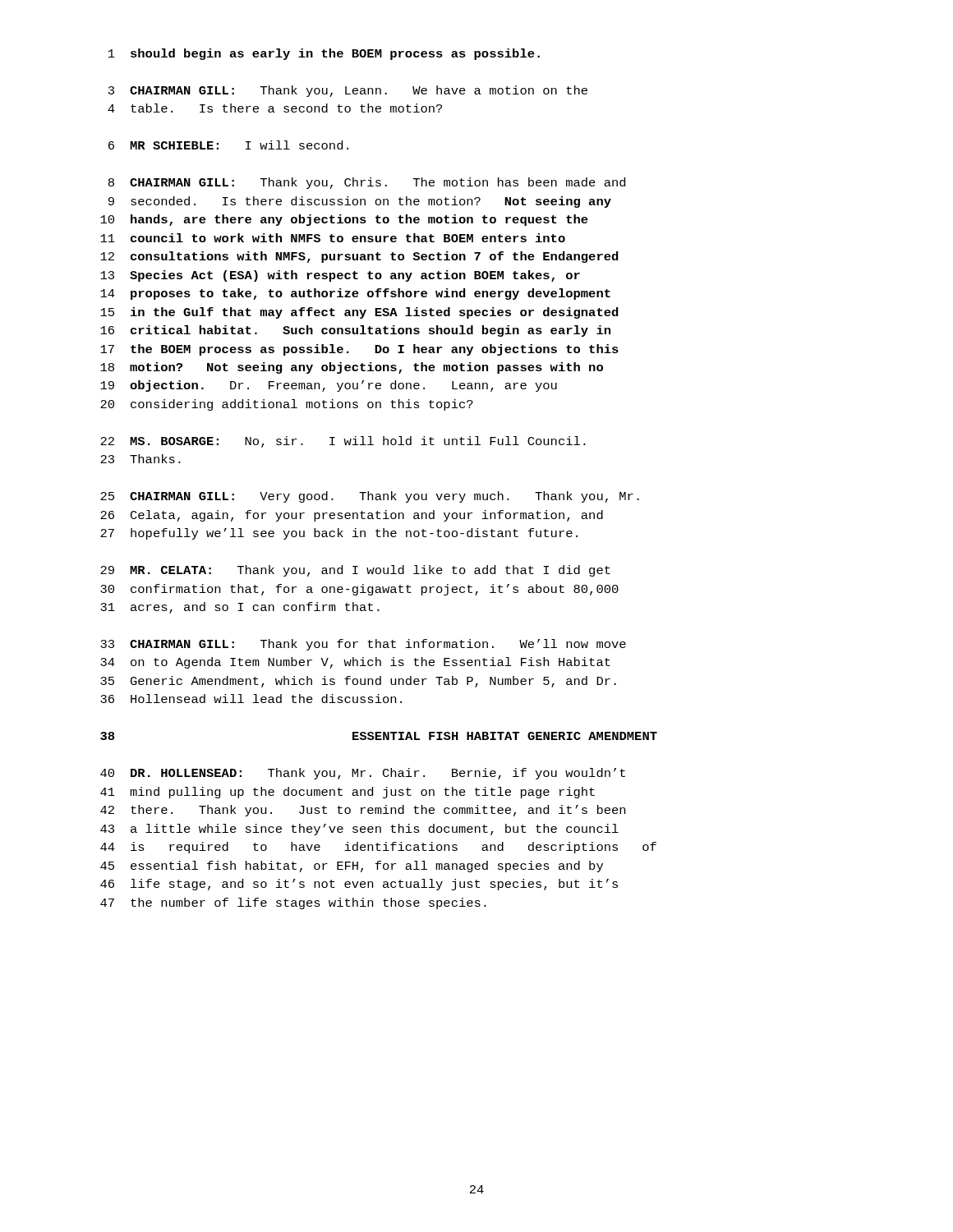
Task: Locate the block of text that opens with "29 MR. CELATA: Thank you,"
Action: click(x=485, y=590)
